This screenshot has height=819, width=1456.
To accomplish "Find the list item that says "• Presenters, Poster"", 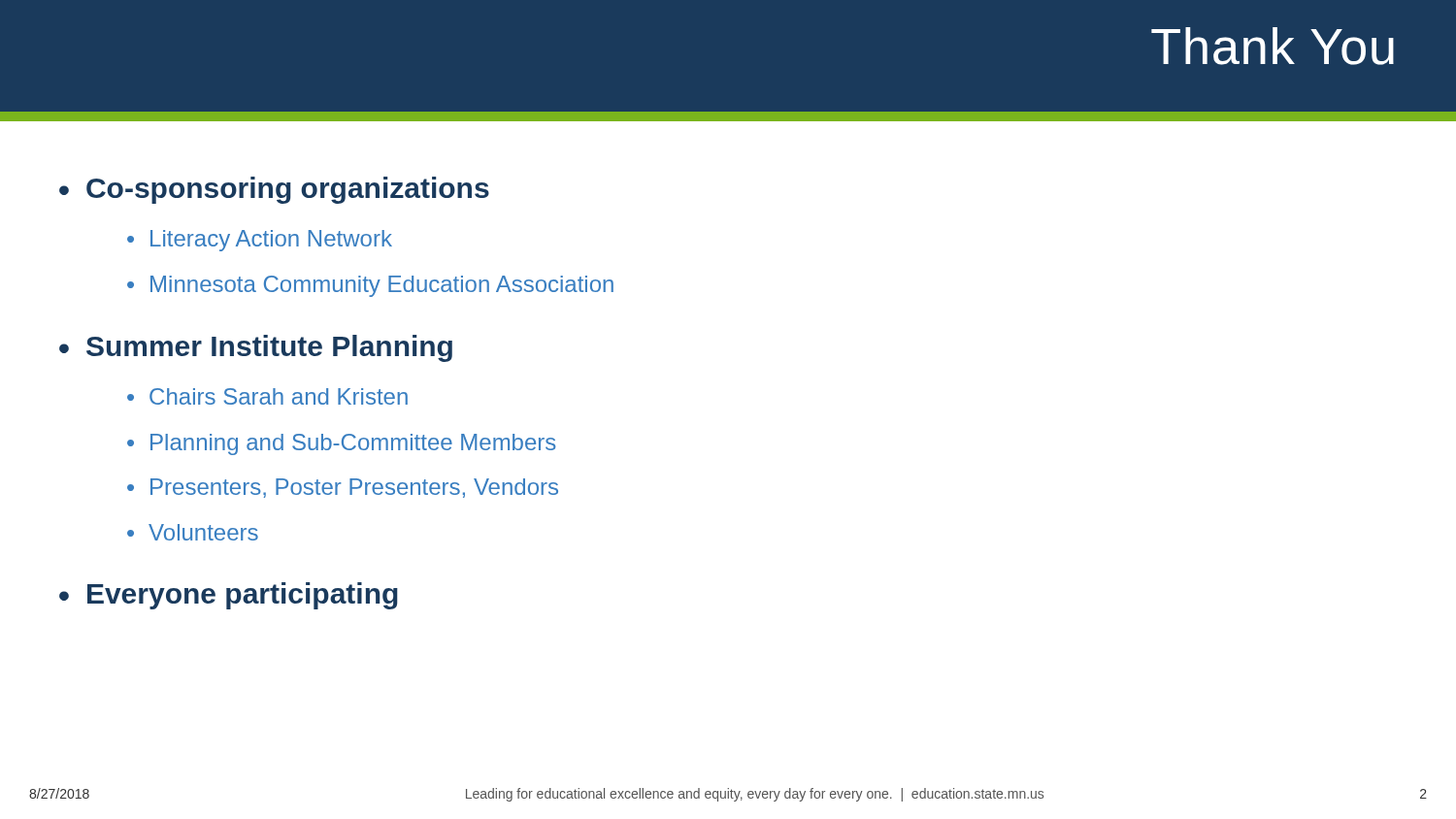I will pos(343,488).
